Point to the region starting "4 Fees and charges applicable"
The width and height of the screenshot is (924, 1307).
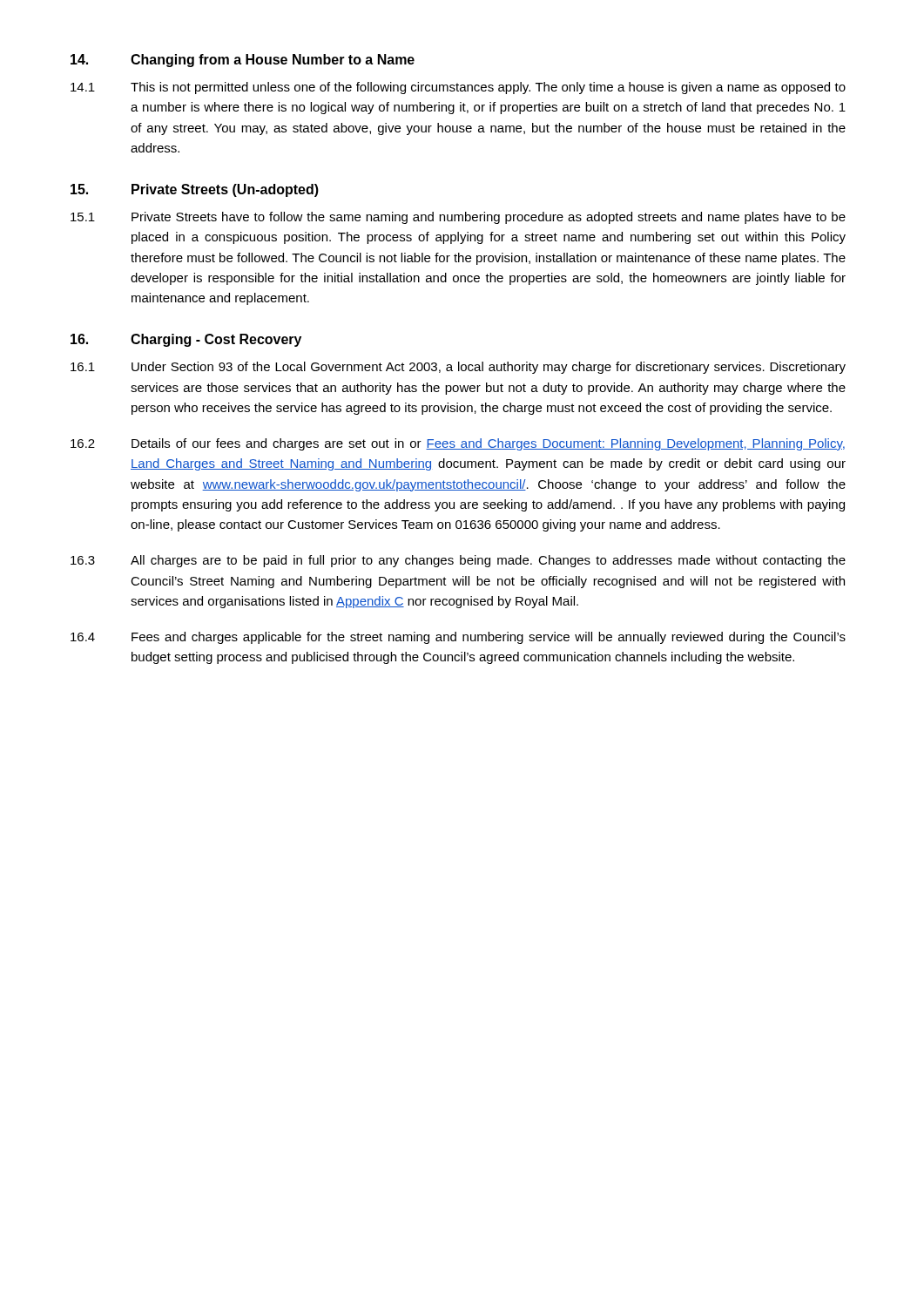[458, 647]
